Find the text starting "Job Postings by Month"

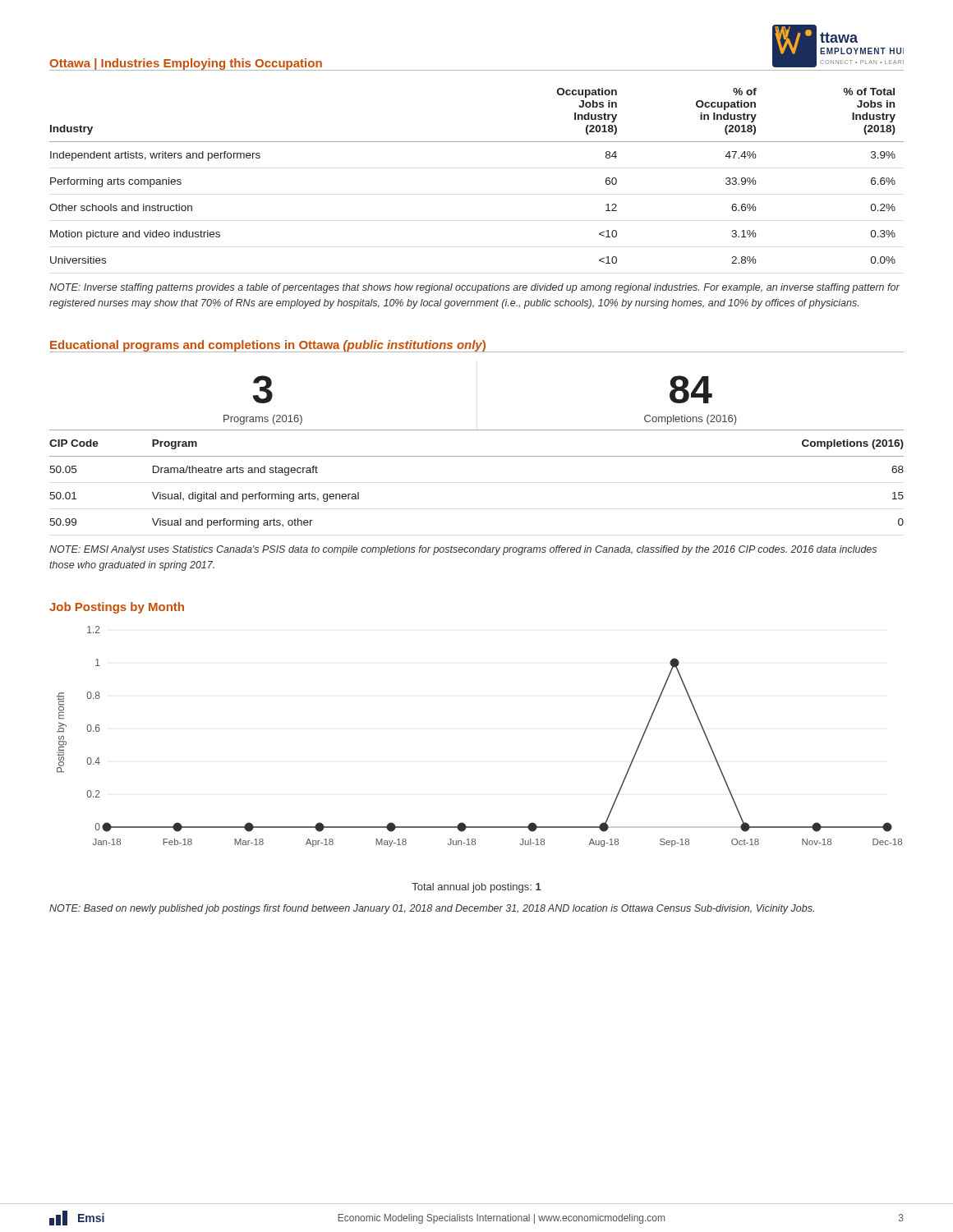(x=117, y=606)
